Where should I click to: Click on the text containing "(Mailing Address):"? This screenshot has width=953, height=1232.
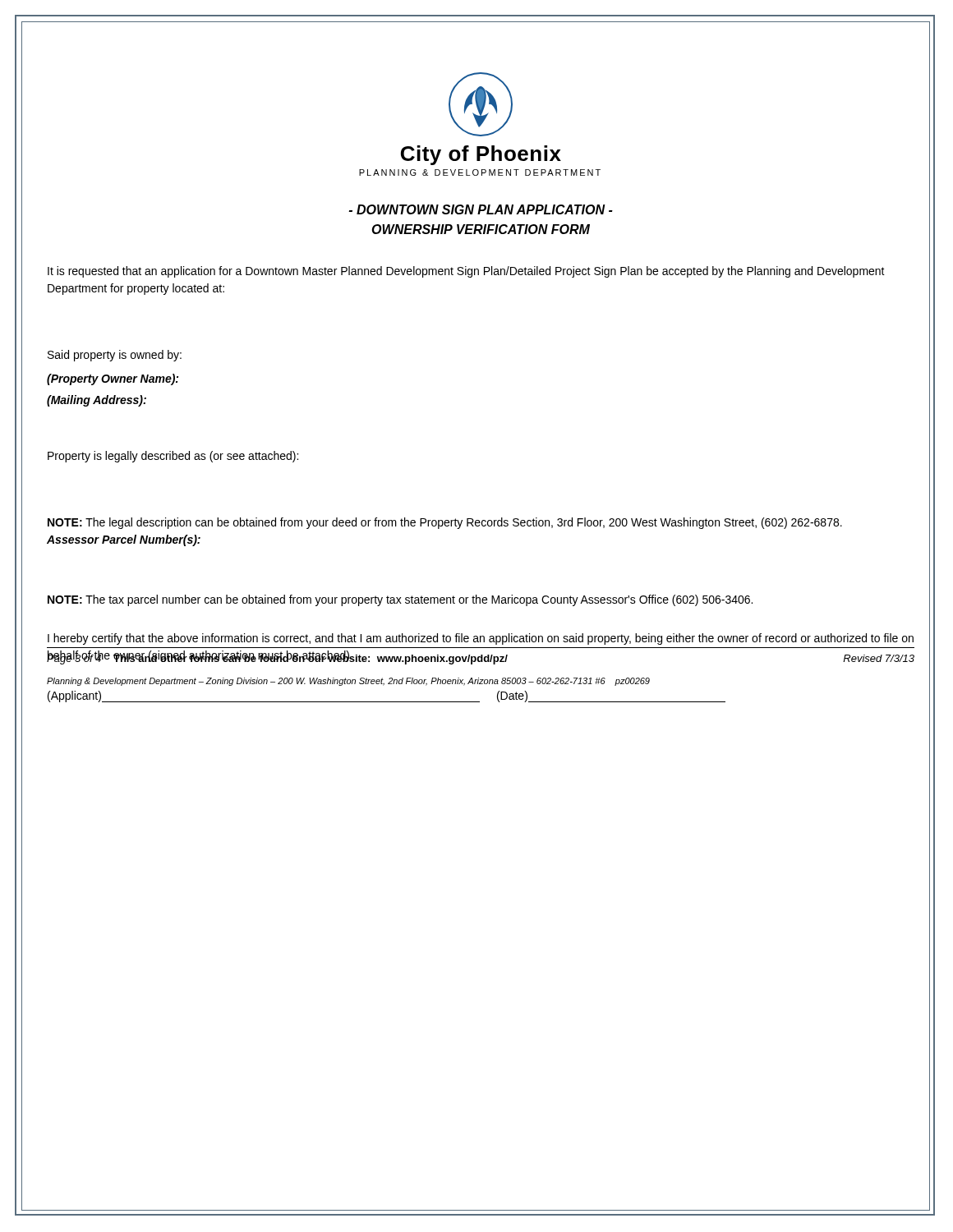click(97, 400)
